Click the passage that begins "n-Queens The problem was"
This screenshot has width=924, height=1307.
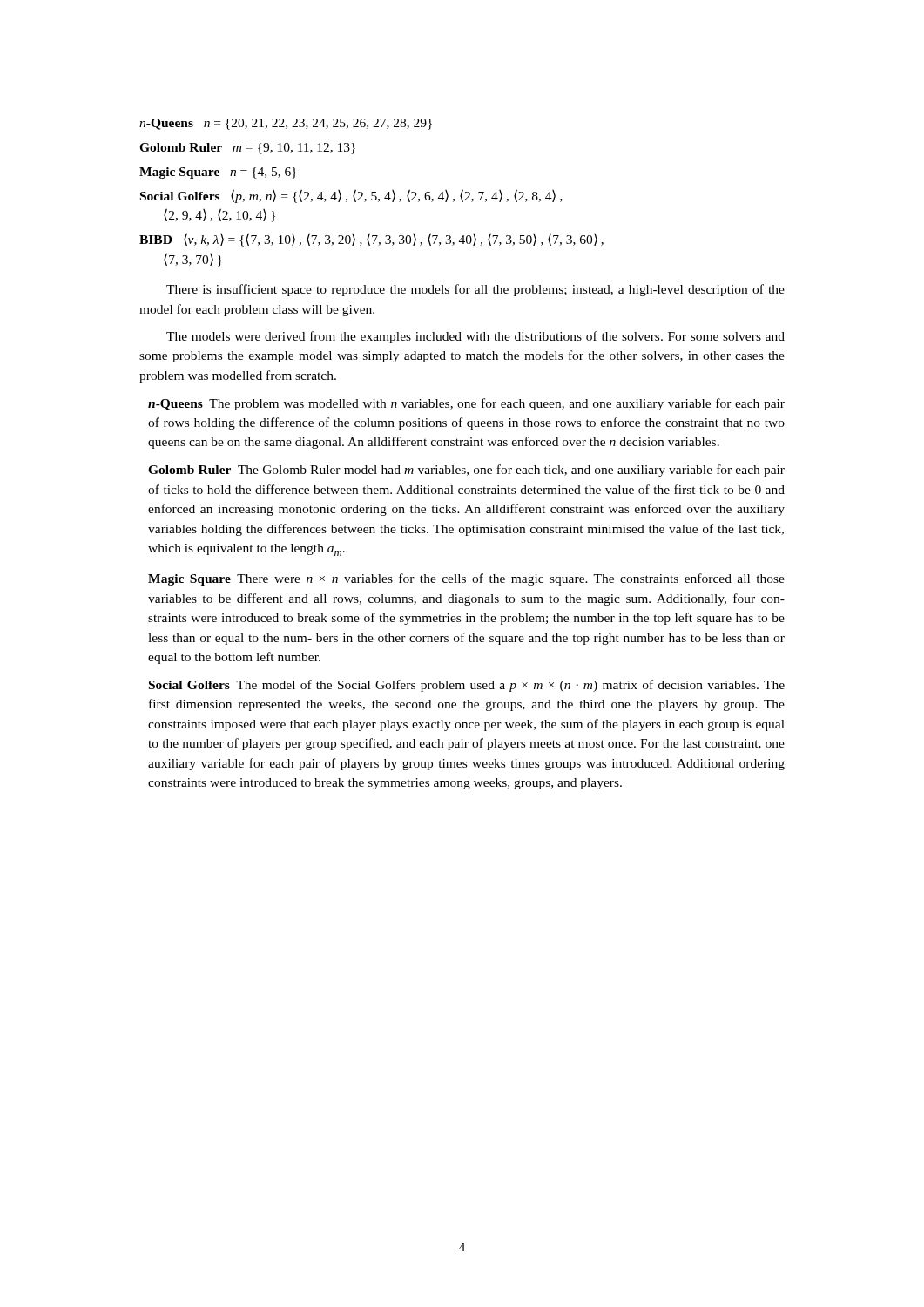pos(462,423)
